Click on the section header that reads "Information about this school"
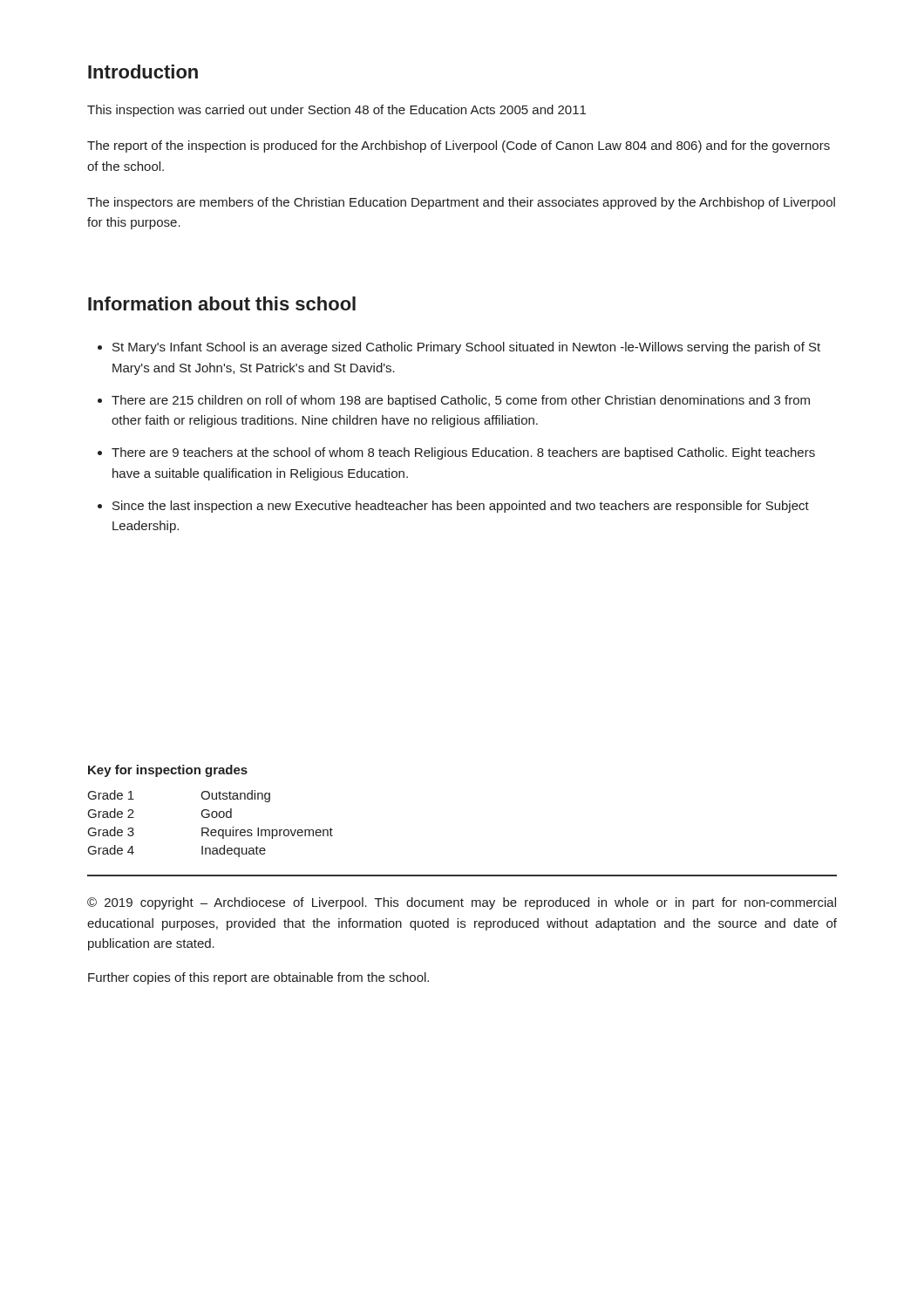924x1308 pixels. (222, 305)
